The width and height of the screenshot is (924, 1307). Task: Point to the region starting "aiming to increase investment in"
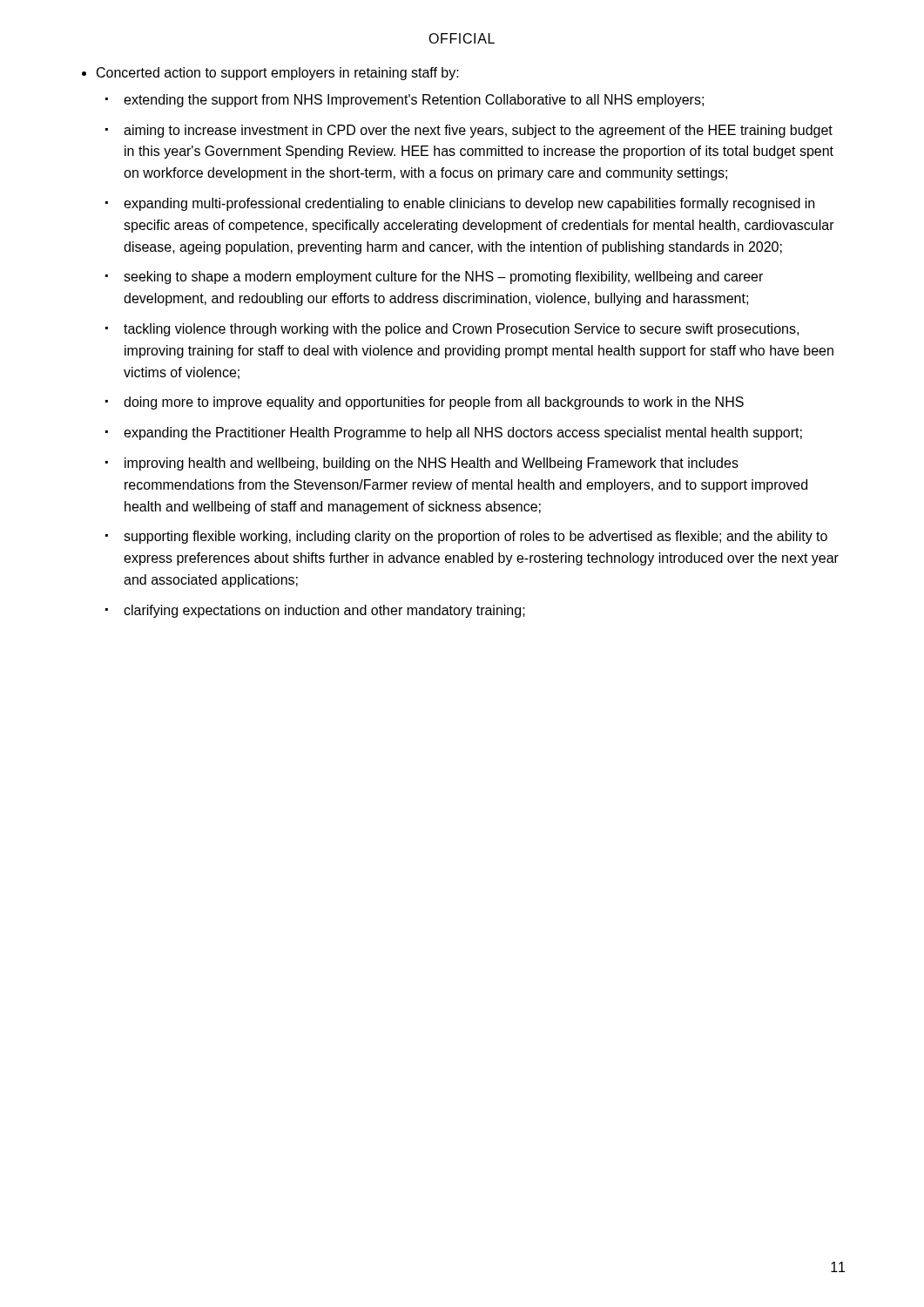pos(479,151)
